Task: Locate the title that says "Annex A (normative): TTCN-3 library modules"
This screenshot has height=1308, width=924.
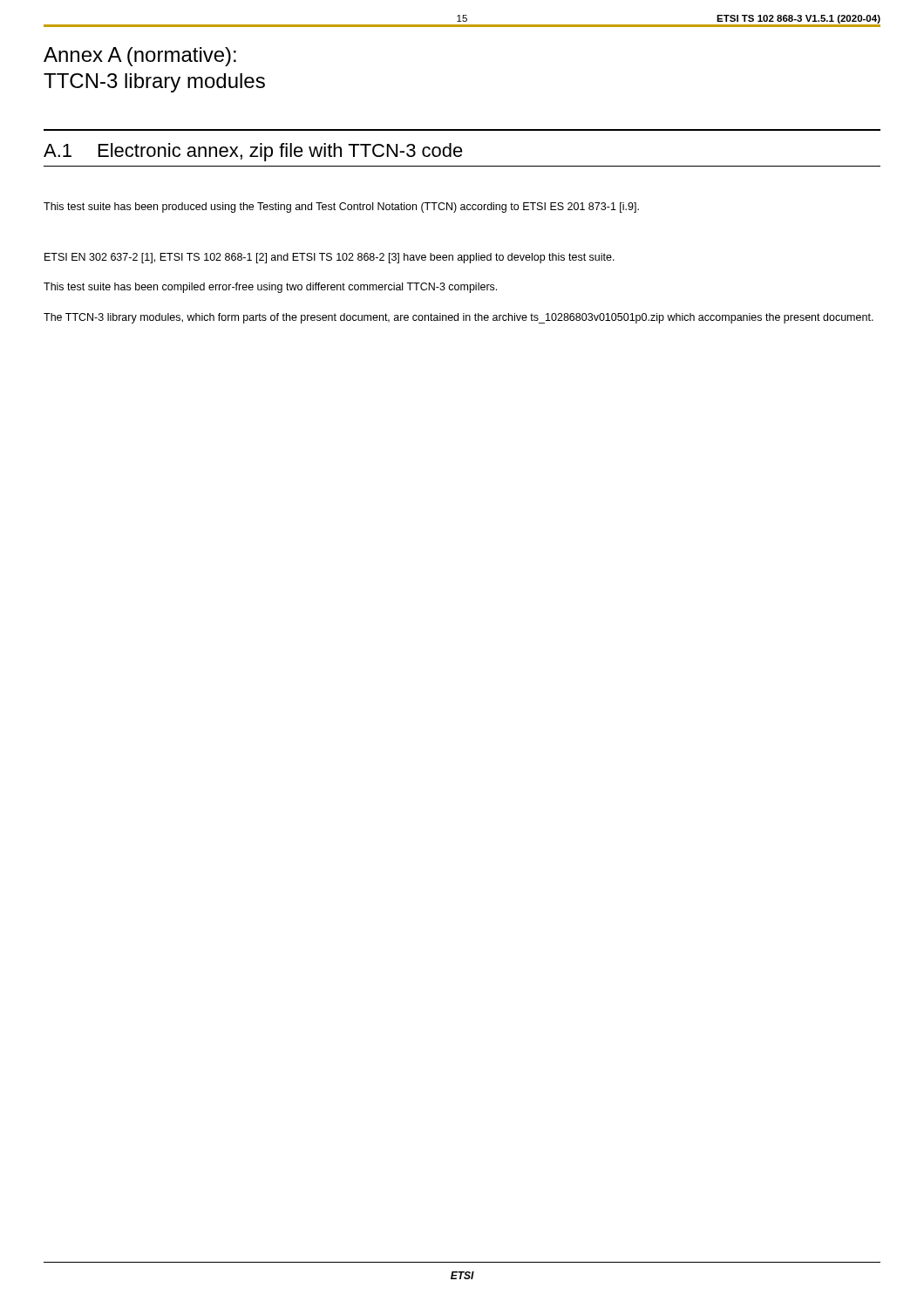Action: tap(140, 57)
